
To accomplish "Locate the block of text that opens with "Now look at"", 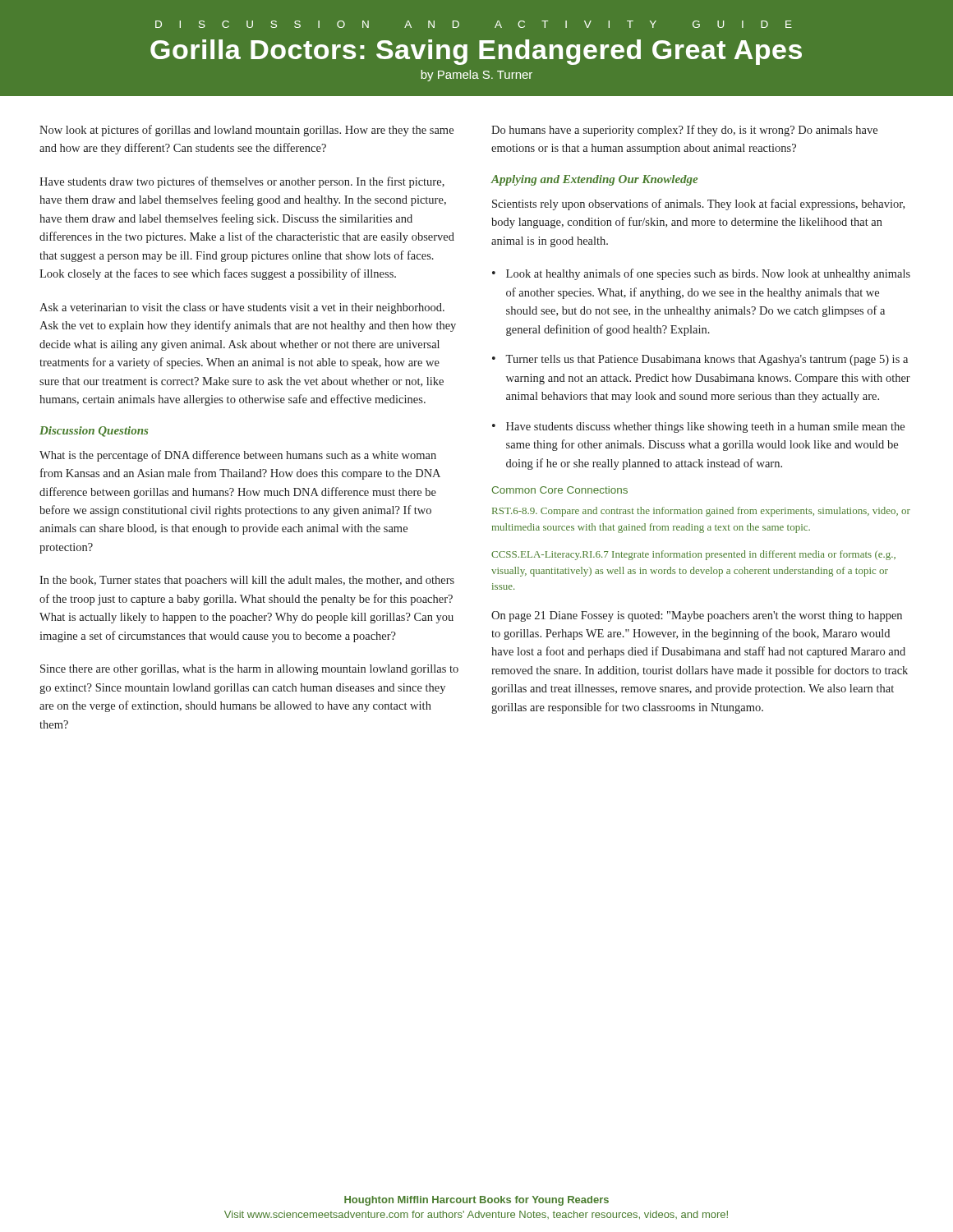I will [x=247, y=139].
